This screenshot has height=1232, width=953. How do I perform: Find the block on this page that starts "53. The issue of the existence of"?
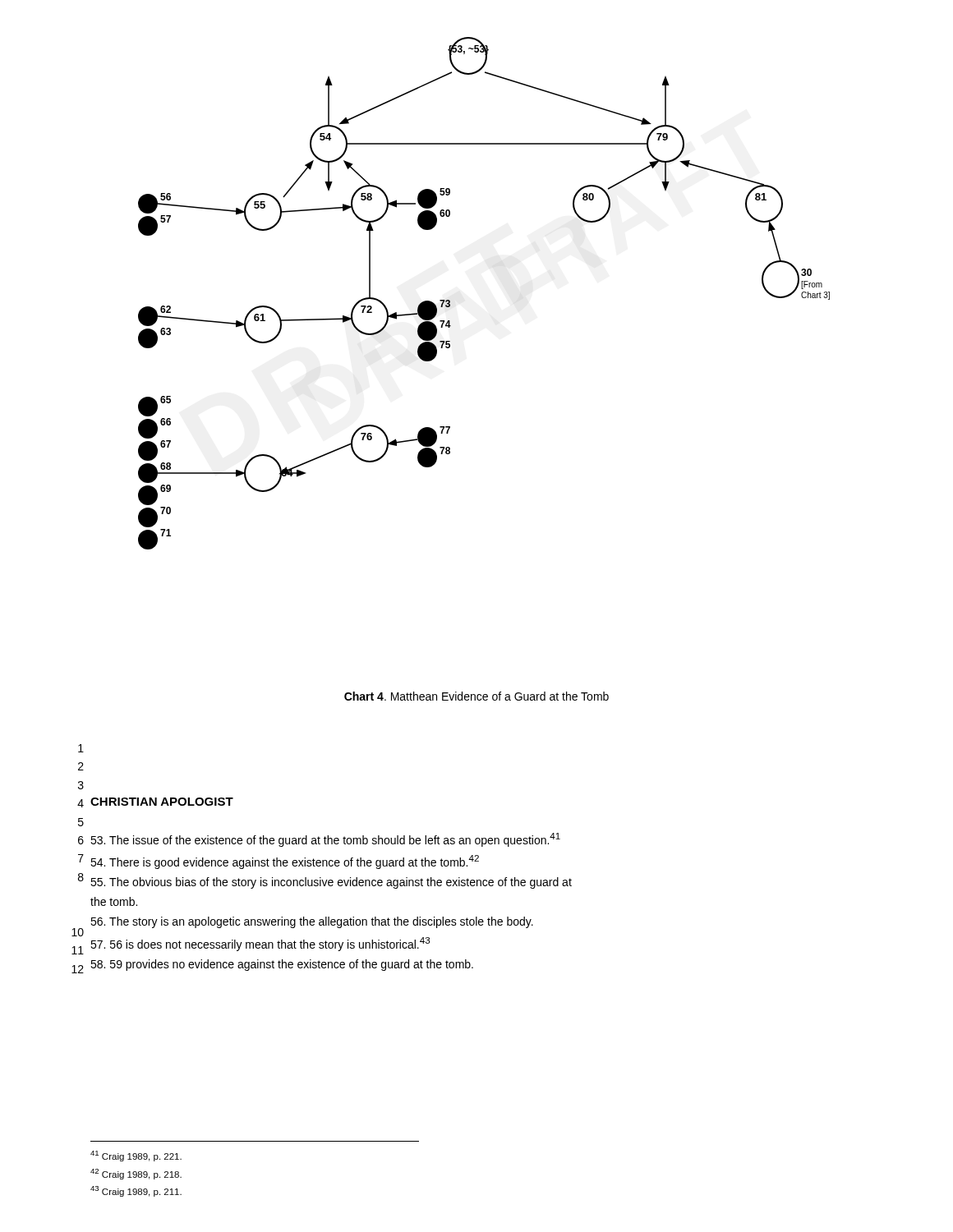pos(325,838)
